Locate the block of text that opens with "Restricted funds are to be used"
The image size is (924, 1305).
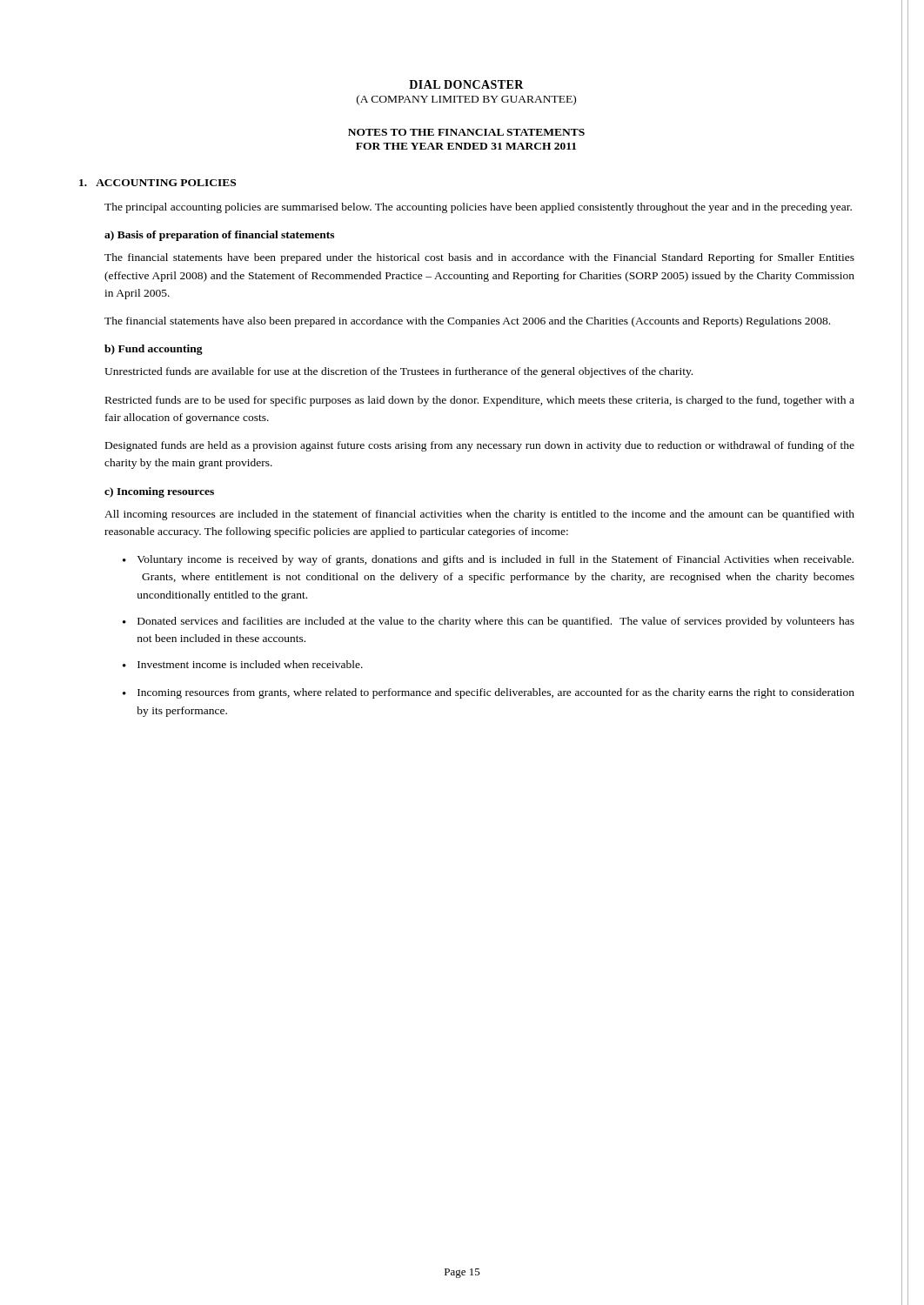pyautogui.click(x=479, y=408)
